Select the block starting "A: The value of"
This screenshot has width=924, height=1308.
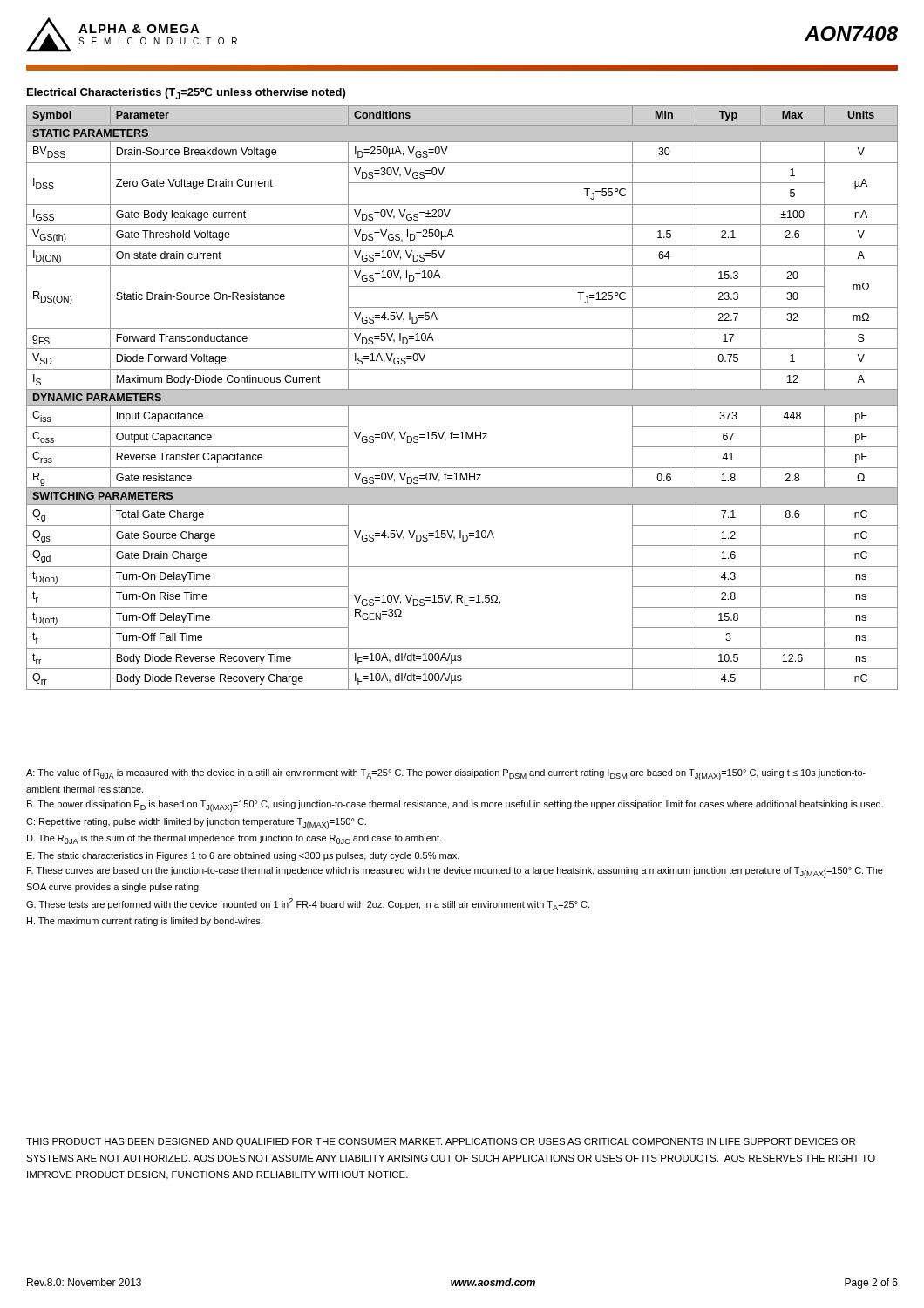(x=455, y=847)
